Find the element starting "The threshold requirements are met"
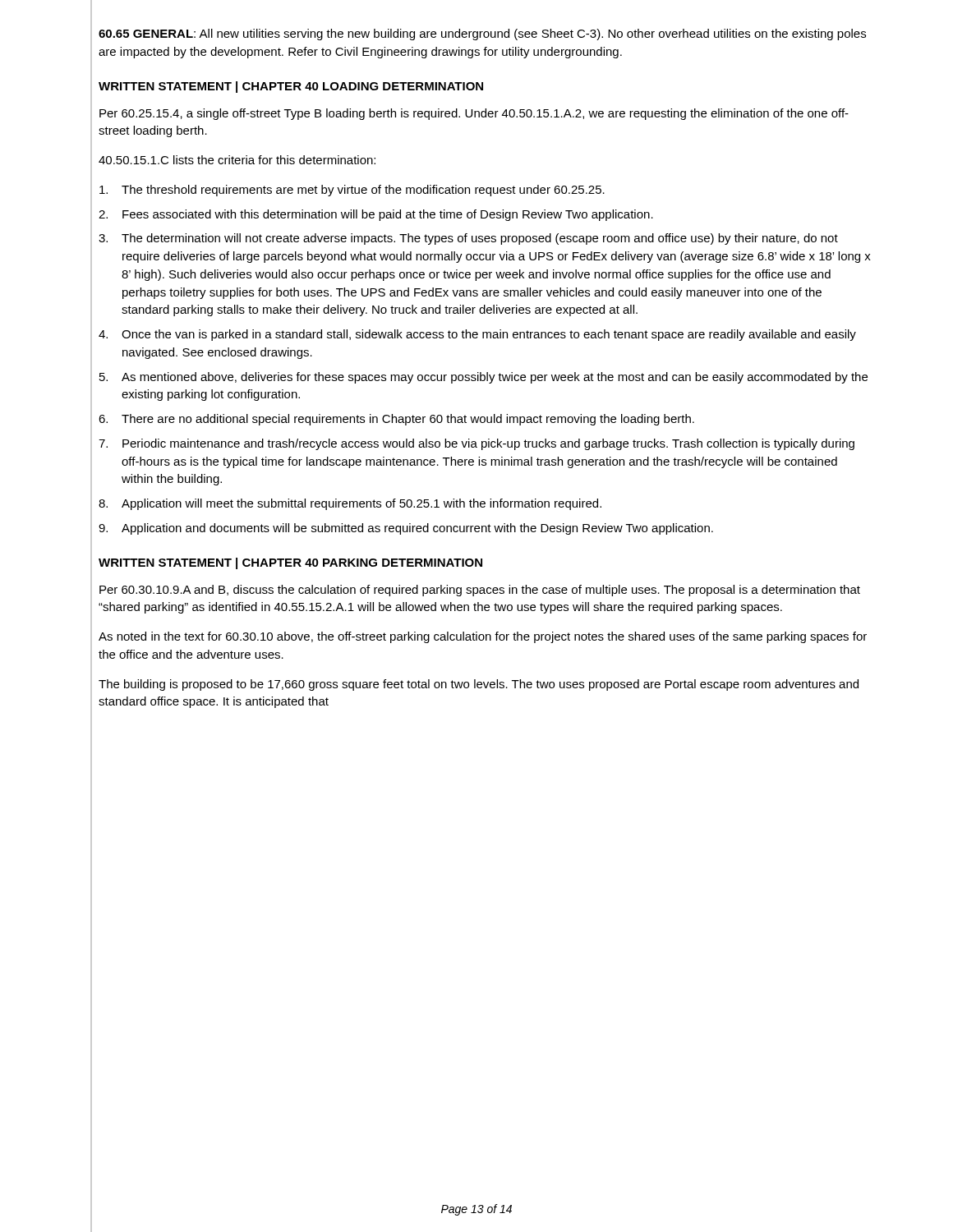The image size is (953, 1232). tap(485, 189)
